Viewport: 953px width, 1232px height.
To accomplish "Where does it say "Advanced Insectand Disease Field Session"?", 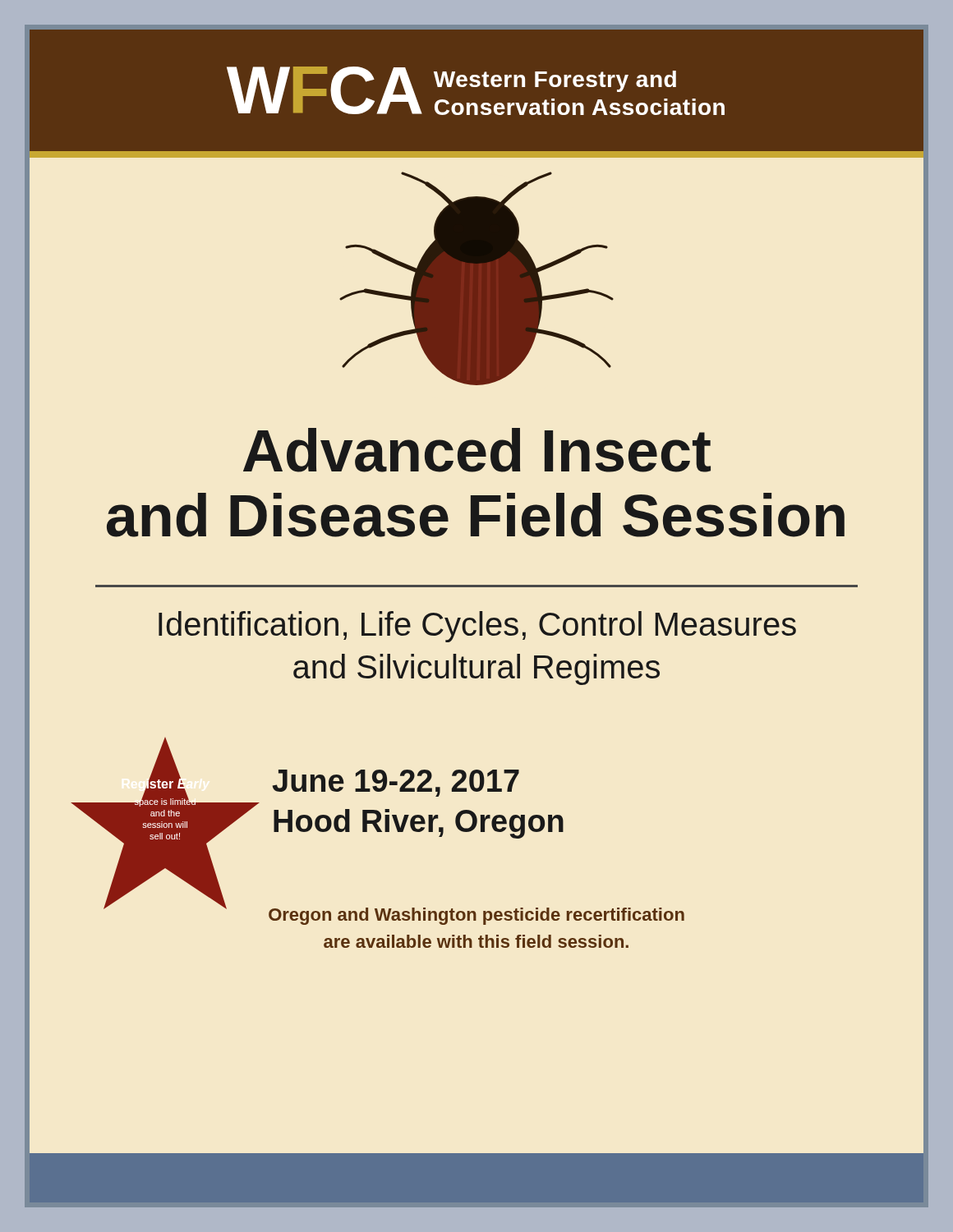I will tap(476, 484).
